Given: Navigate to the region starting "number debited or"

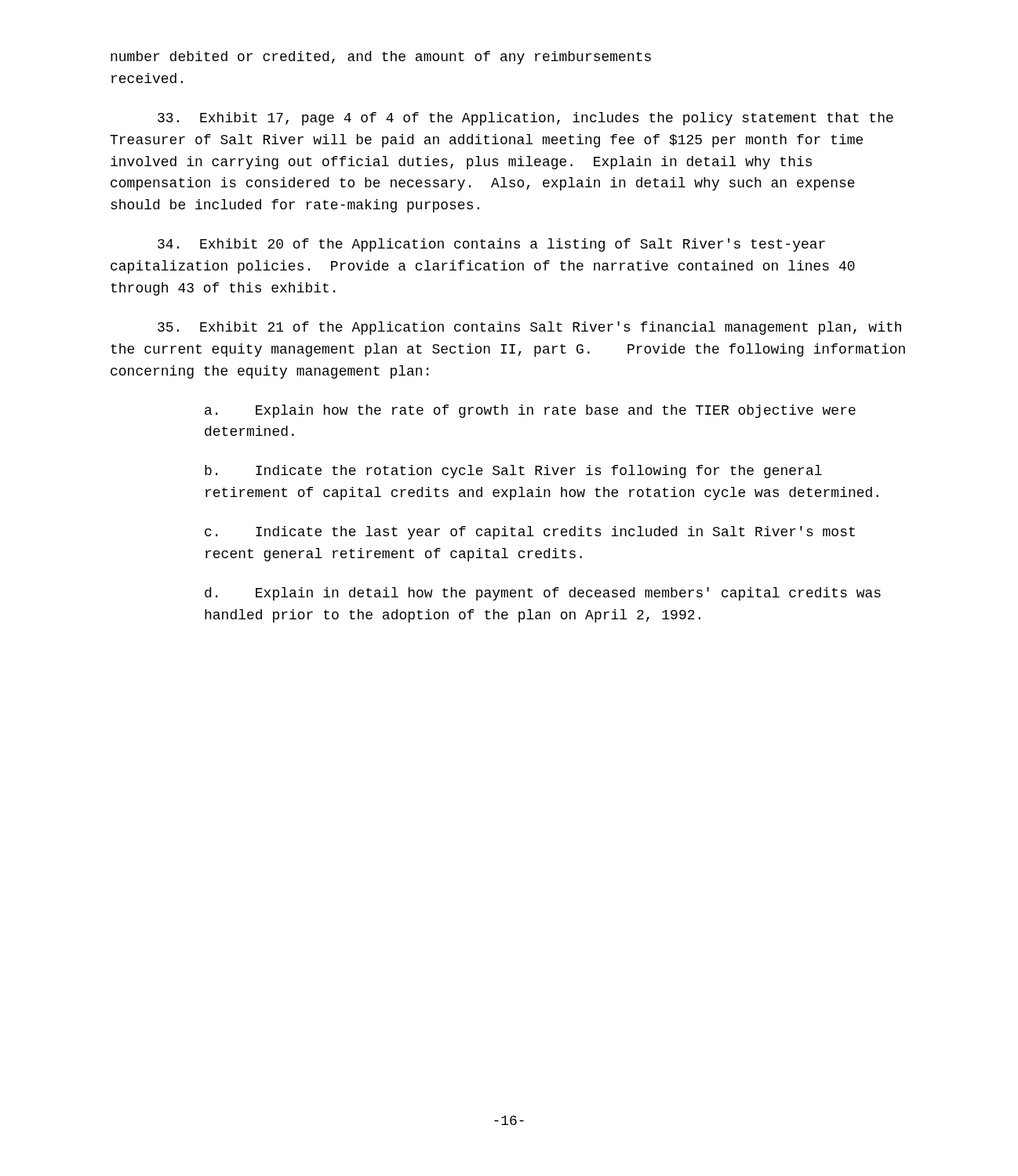Looking at the screenshot, I should point(381,68).
